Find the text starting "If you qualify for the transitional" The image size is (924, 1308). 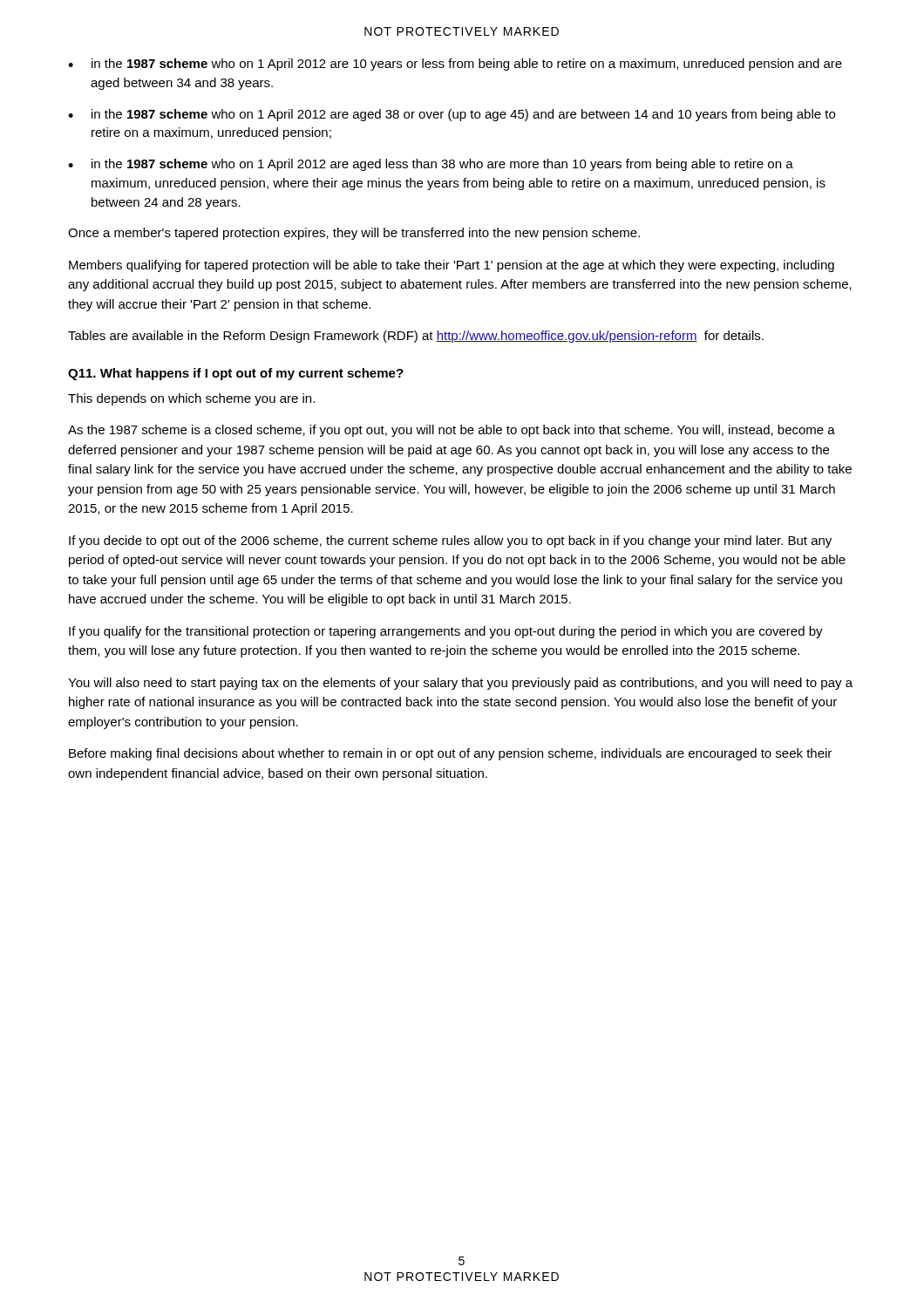pyautogui.click(x=445, y=640)
